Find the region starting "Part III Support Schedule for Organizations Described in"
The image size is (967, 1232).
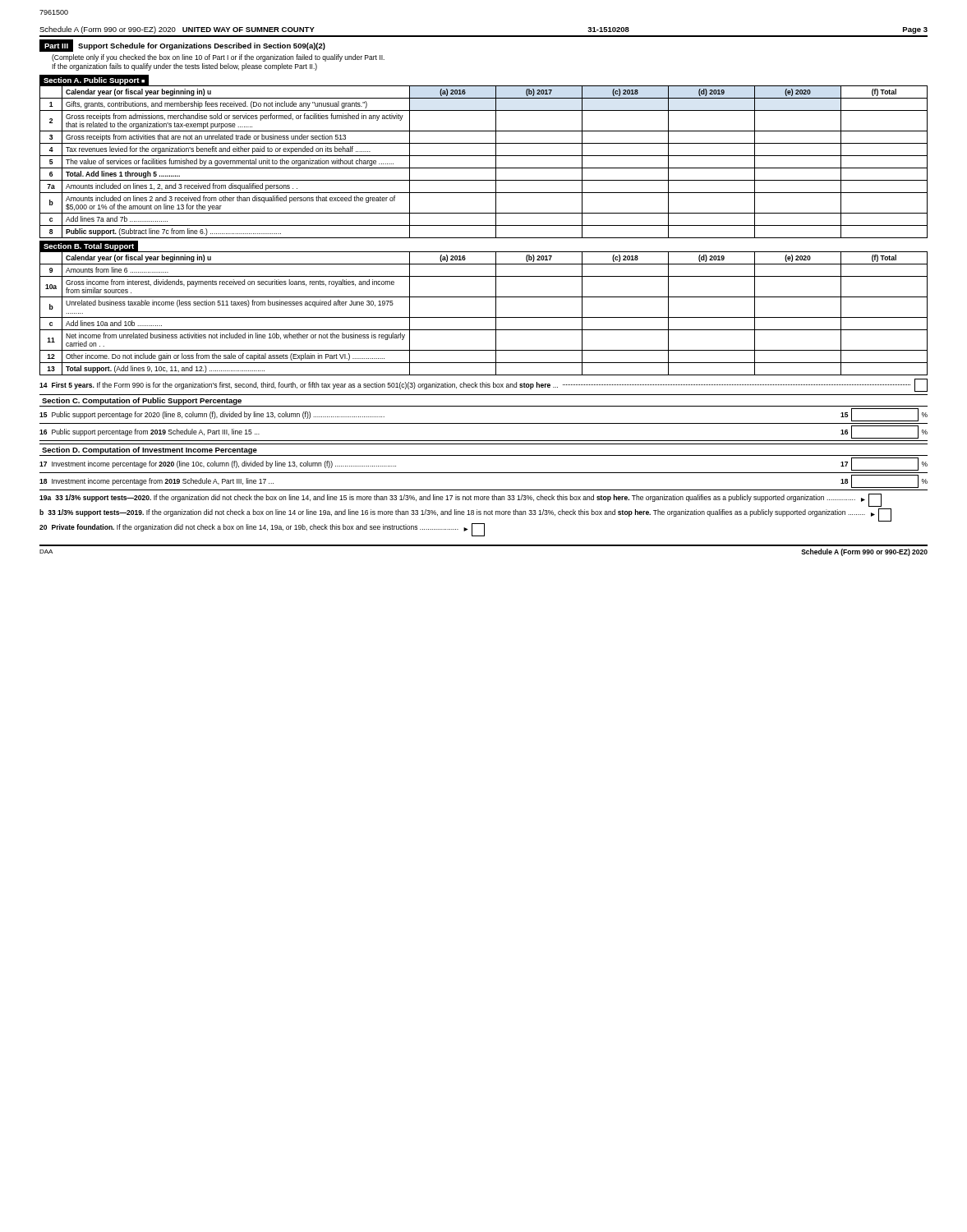click(x=182, y=46)
